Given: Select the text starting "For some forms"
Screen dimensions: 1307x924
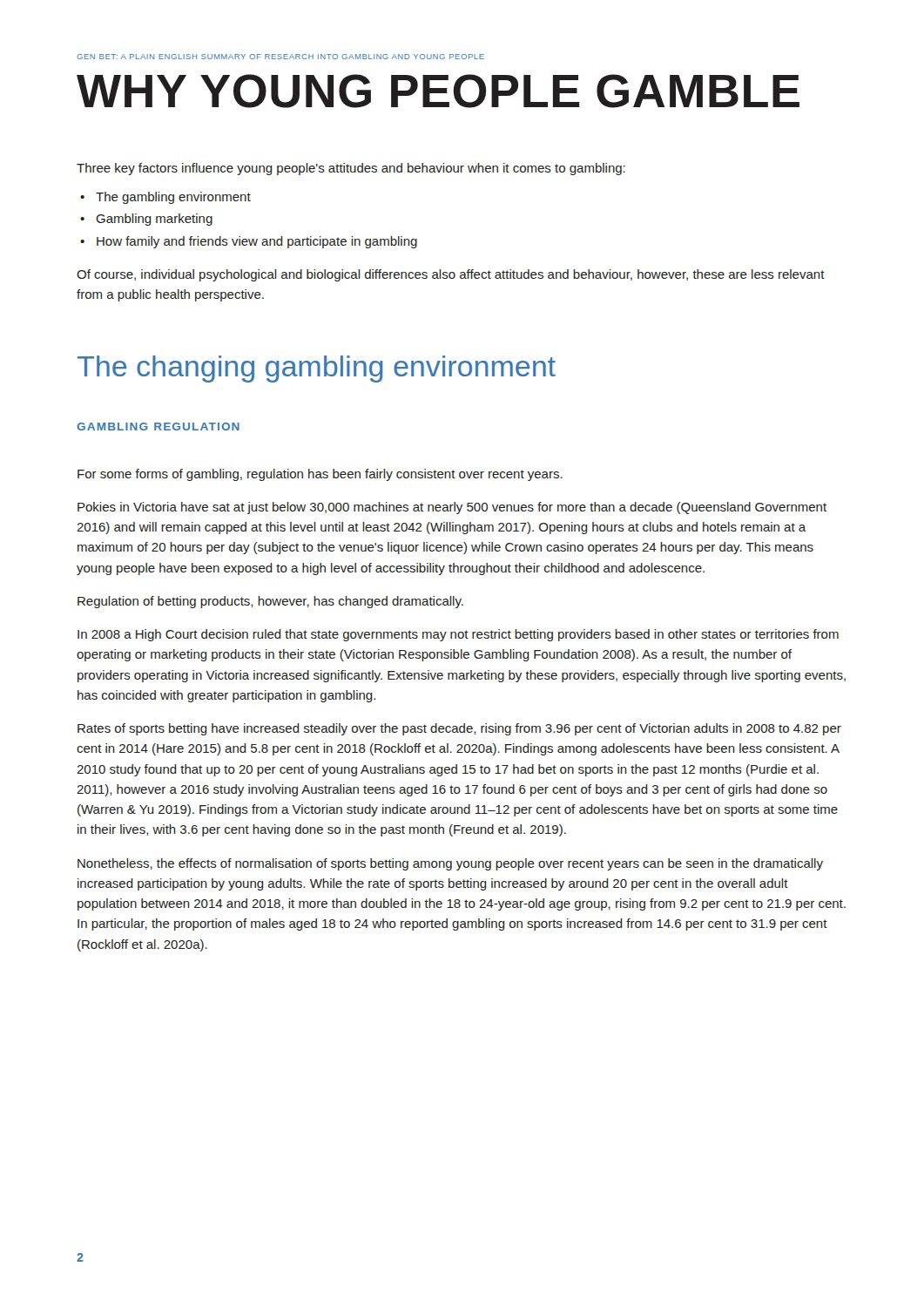Looking at the screenshot, I should pyautogui.click(x=462, y=473).
